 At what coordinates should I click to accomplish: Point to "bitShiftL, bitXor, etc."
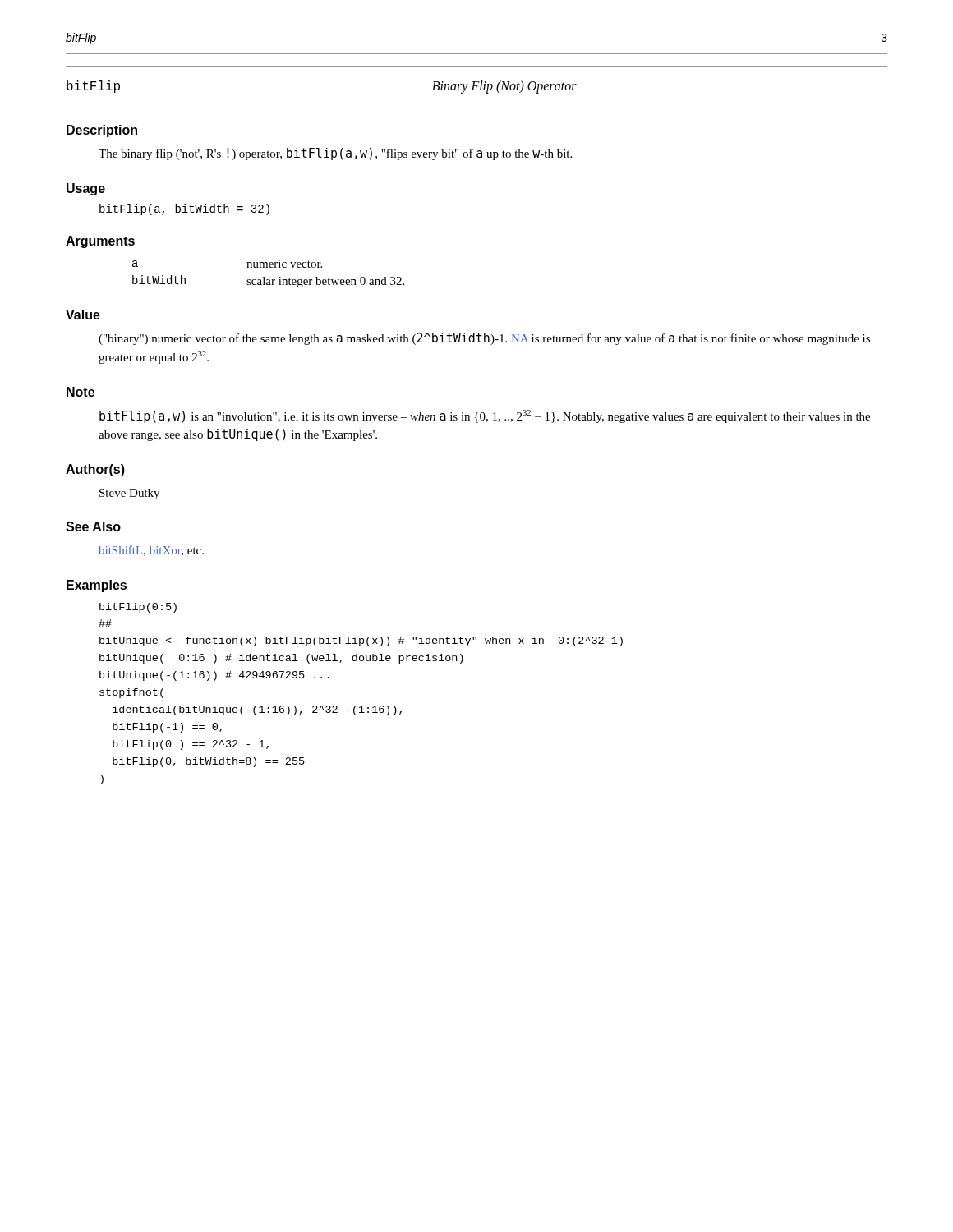152,550
